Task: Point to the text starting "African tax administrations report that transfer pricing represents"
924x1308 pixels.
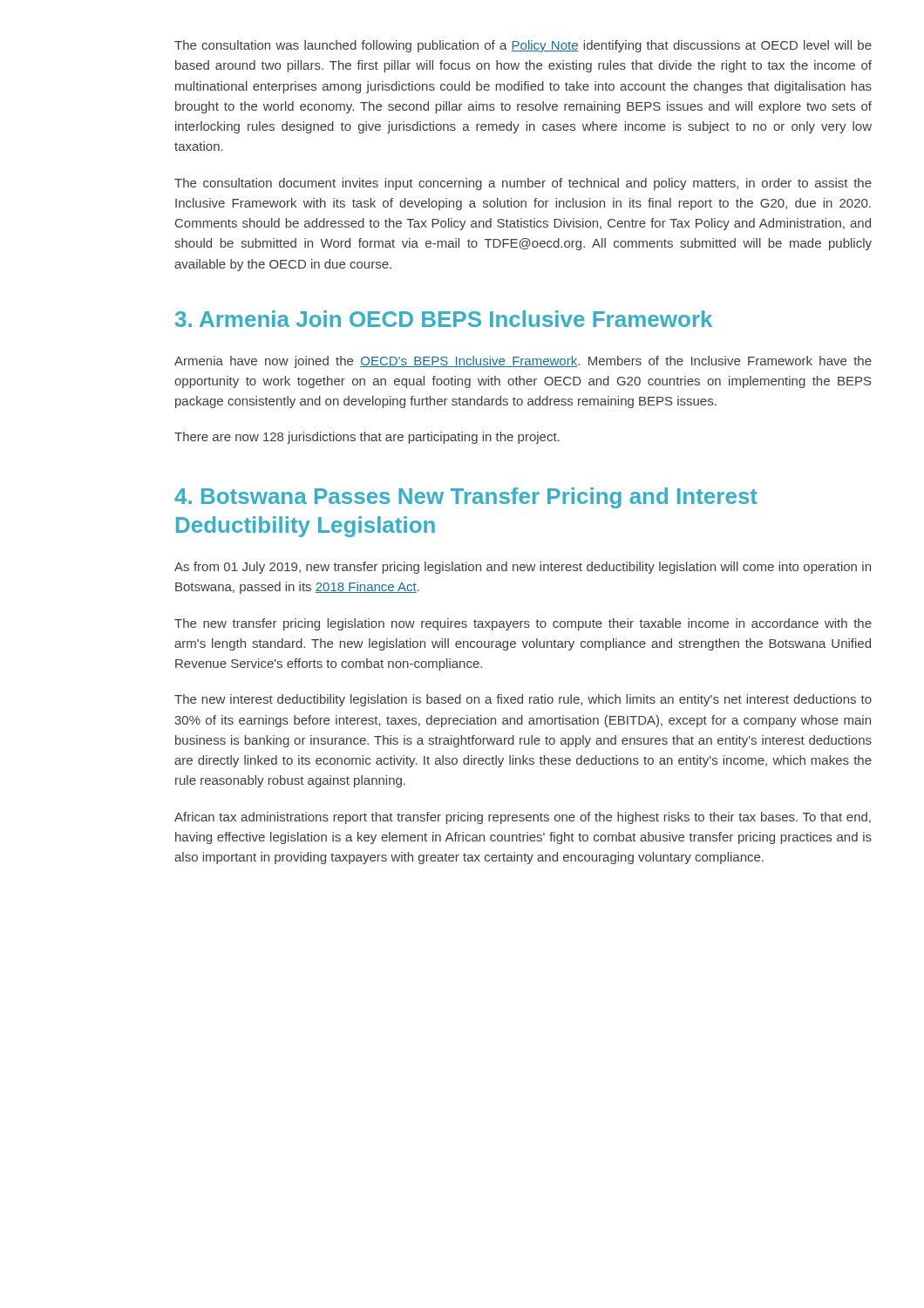Action: pyautogui.click(x=523, y=837)
